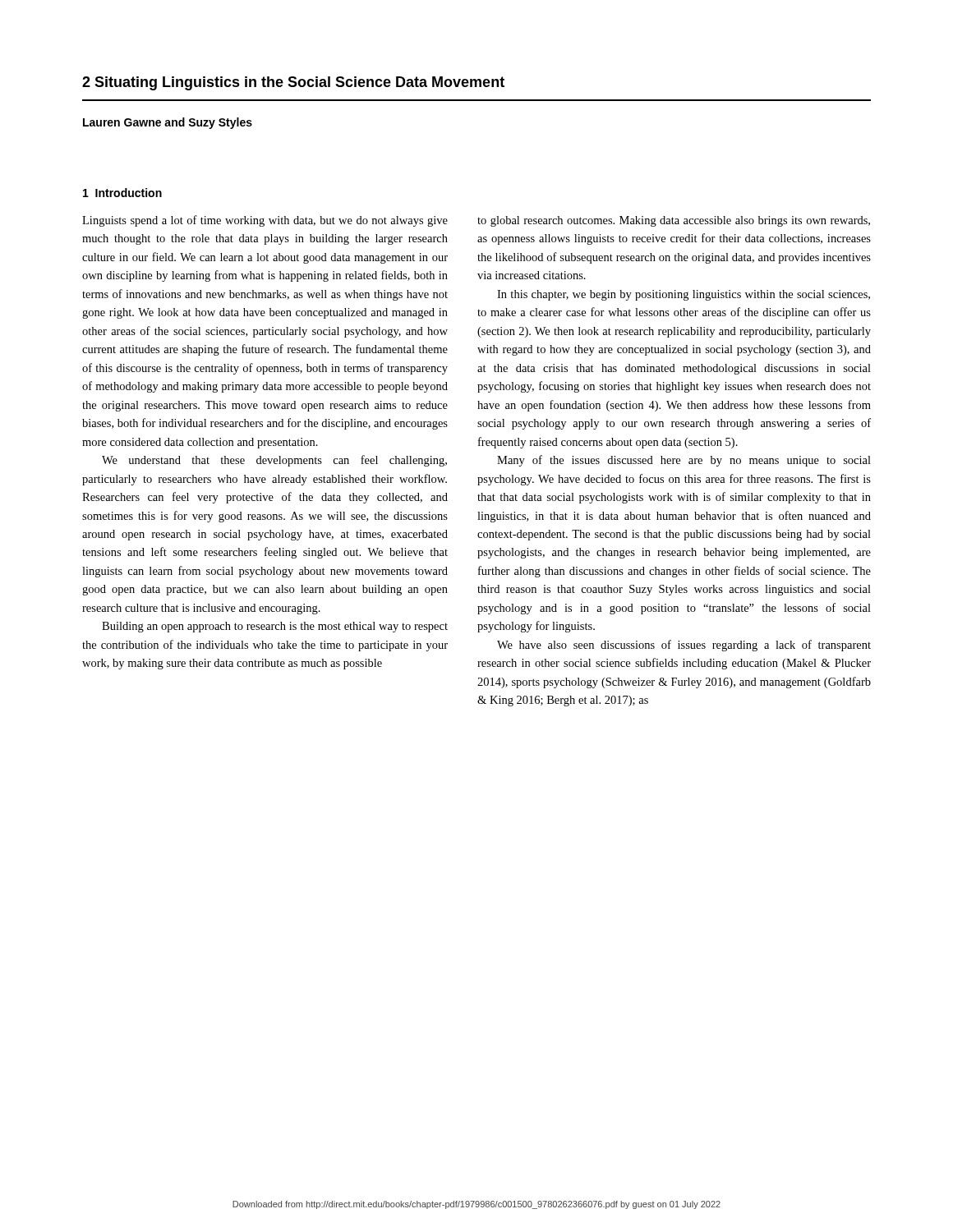Click where it says "Lauren Gawne and Suzy Styles"
The width and height of the screenshot is (953, 1232).
[x=167, y=122]
